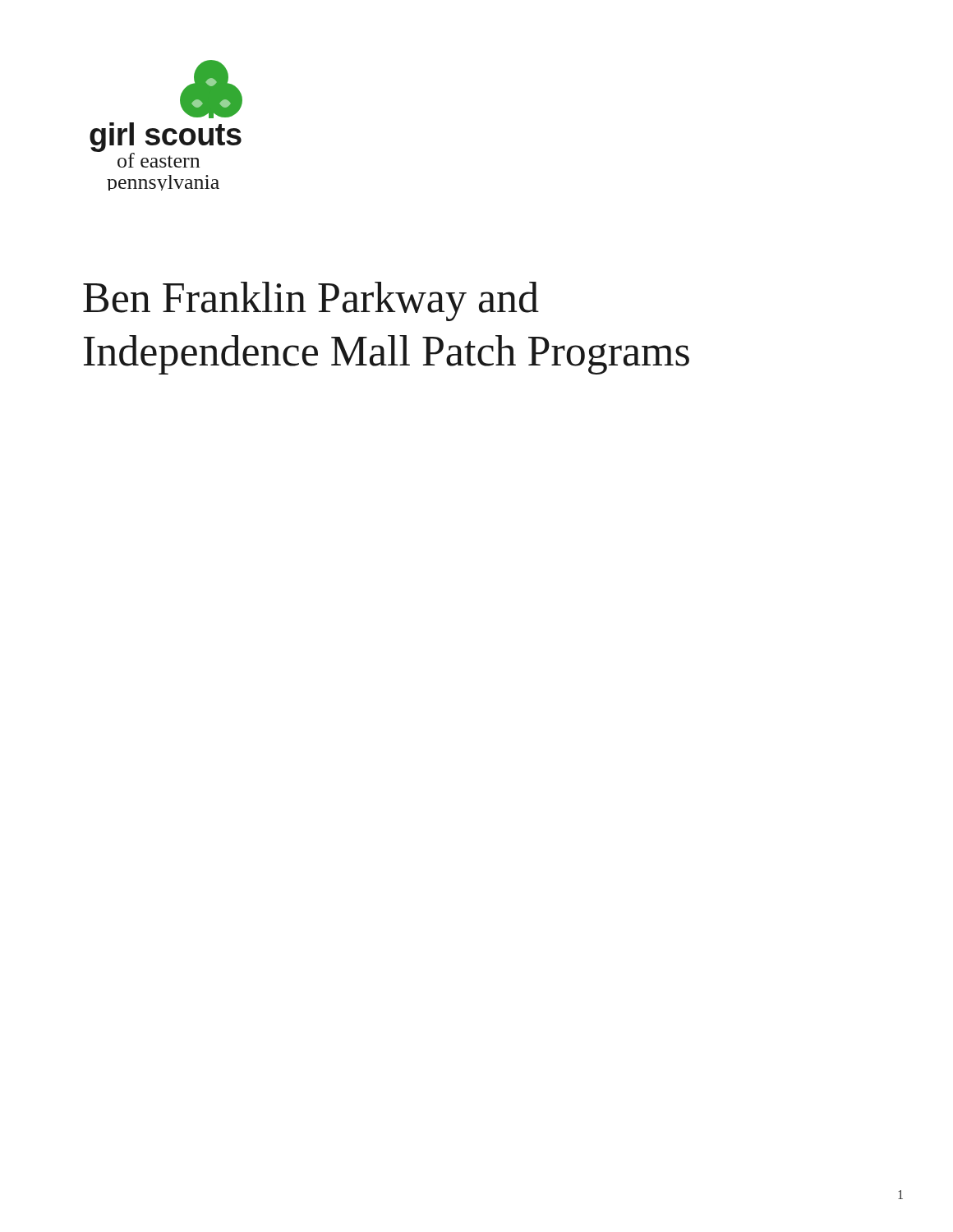Locate the logo
Screen dimensions: 1232x953
point(197,125)
